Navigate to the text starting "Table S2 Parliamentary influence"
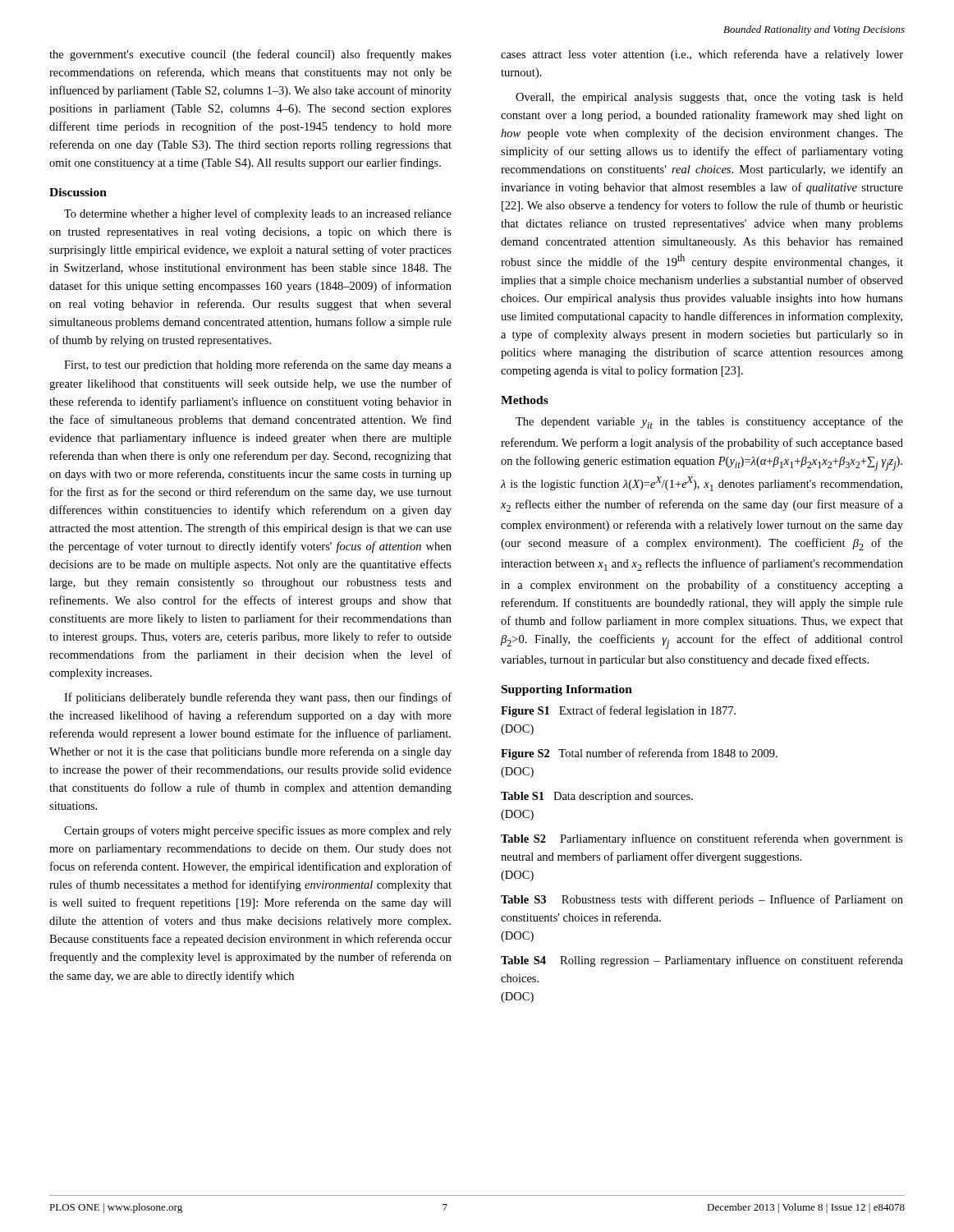 point(702,857)
